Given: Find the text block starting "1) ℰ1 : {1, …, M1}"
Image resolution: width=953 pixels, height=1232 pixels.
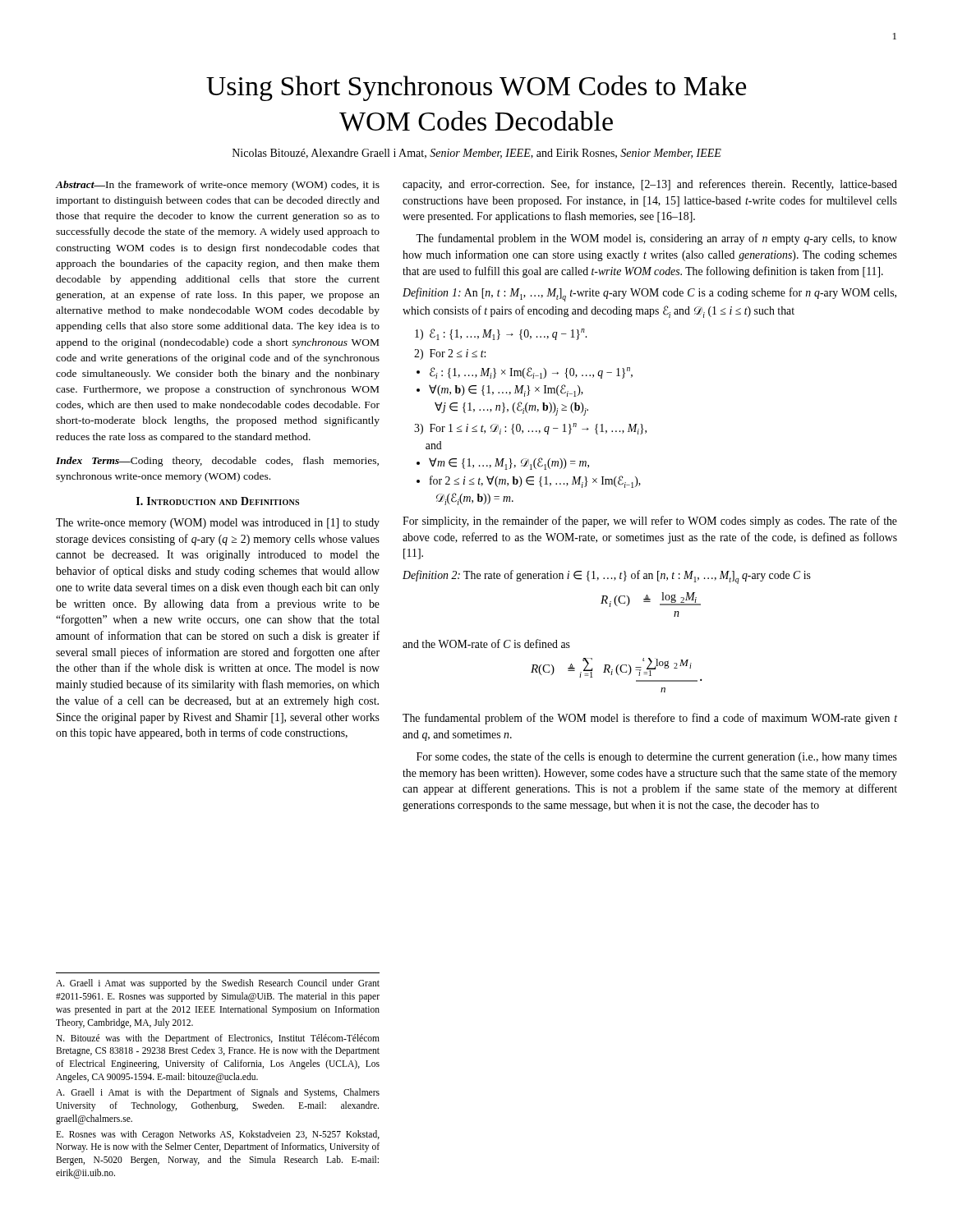Looking at the screenshot, I should [x=501, y=334].
